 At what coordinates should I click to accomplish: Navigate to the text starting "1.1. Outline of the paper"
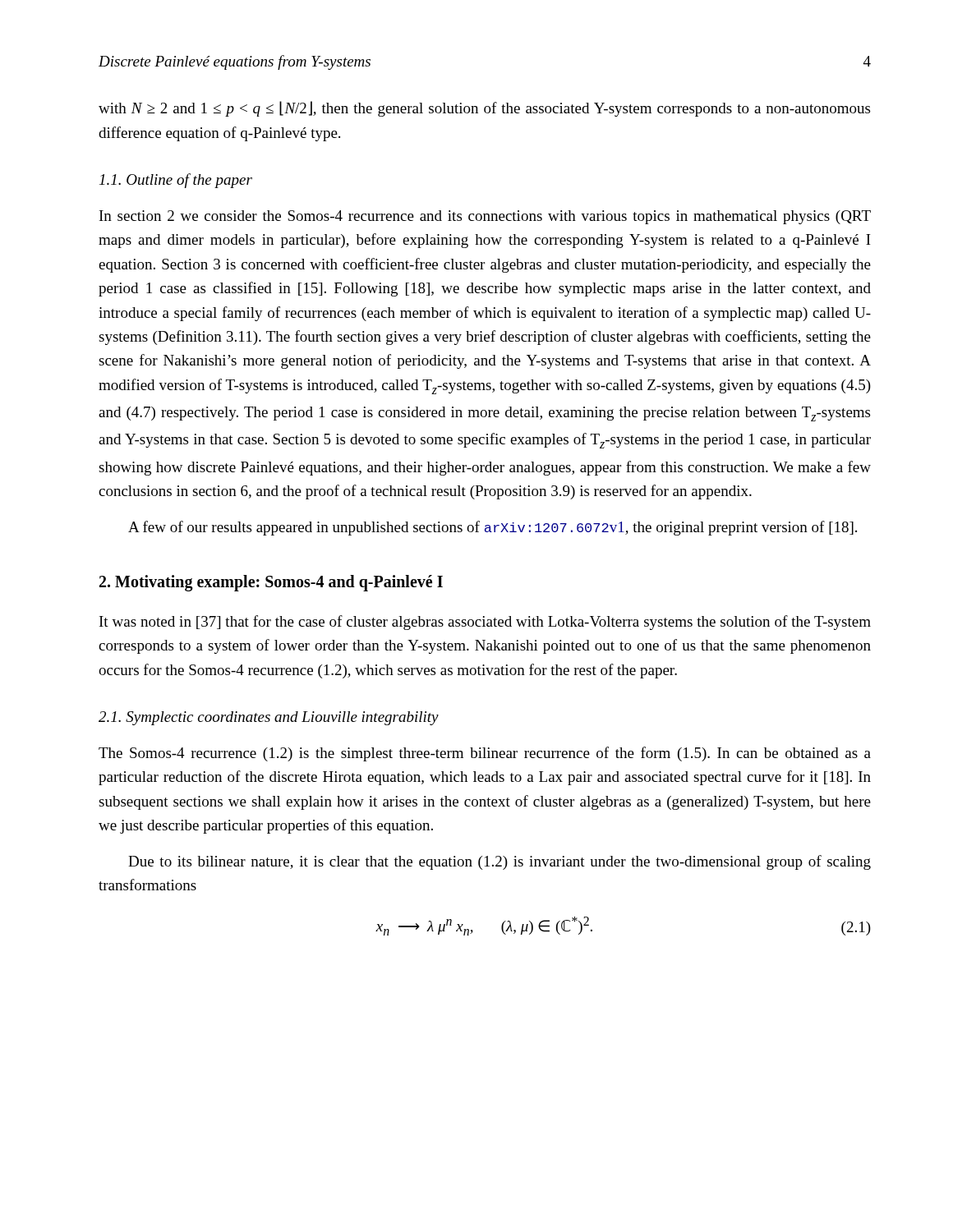pos(175,180)
